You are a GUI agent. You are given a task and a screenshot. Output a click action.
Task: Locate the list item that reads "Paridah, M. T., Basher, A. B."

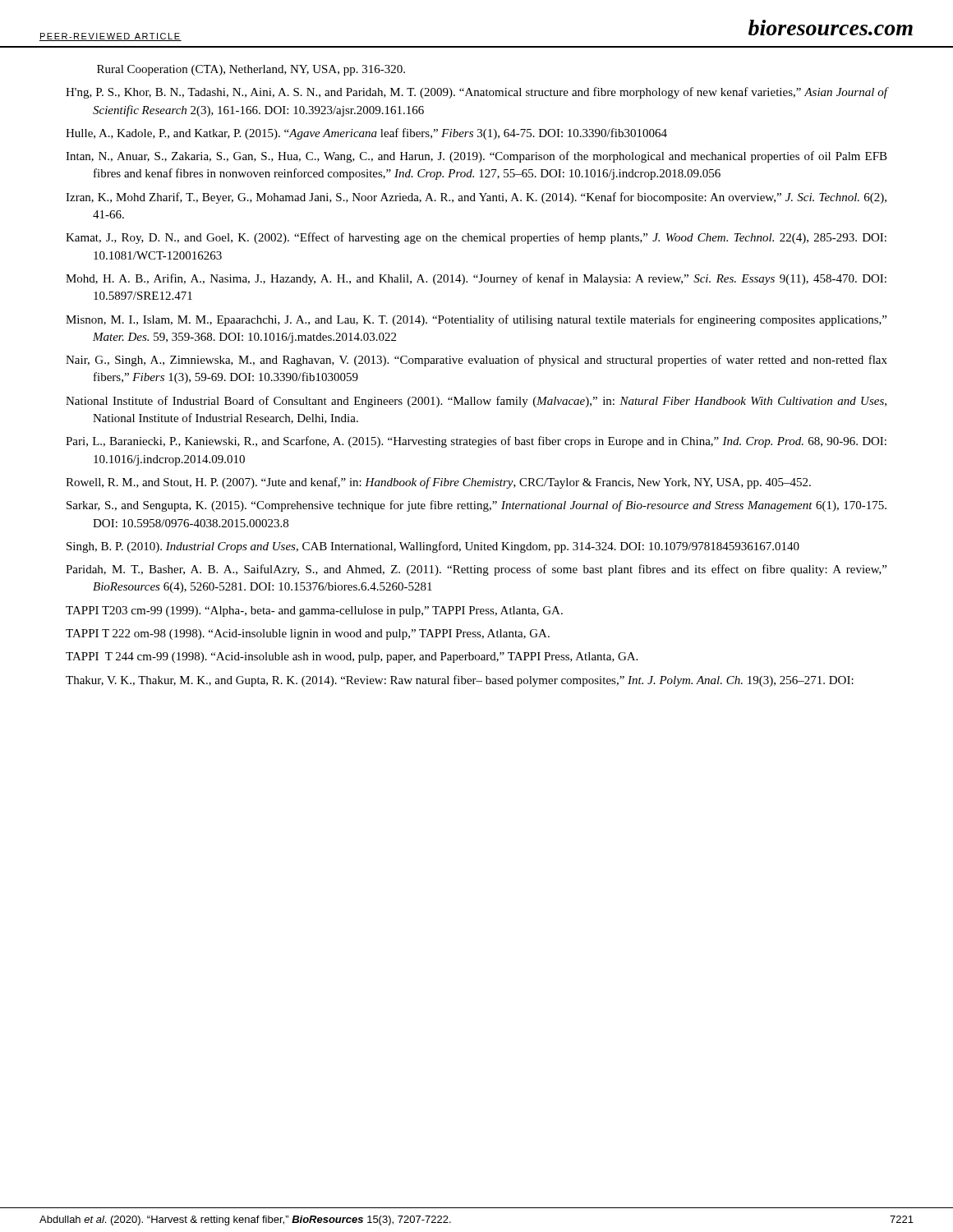(476, 578)
